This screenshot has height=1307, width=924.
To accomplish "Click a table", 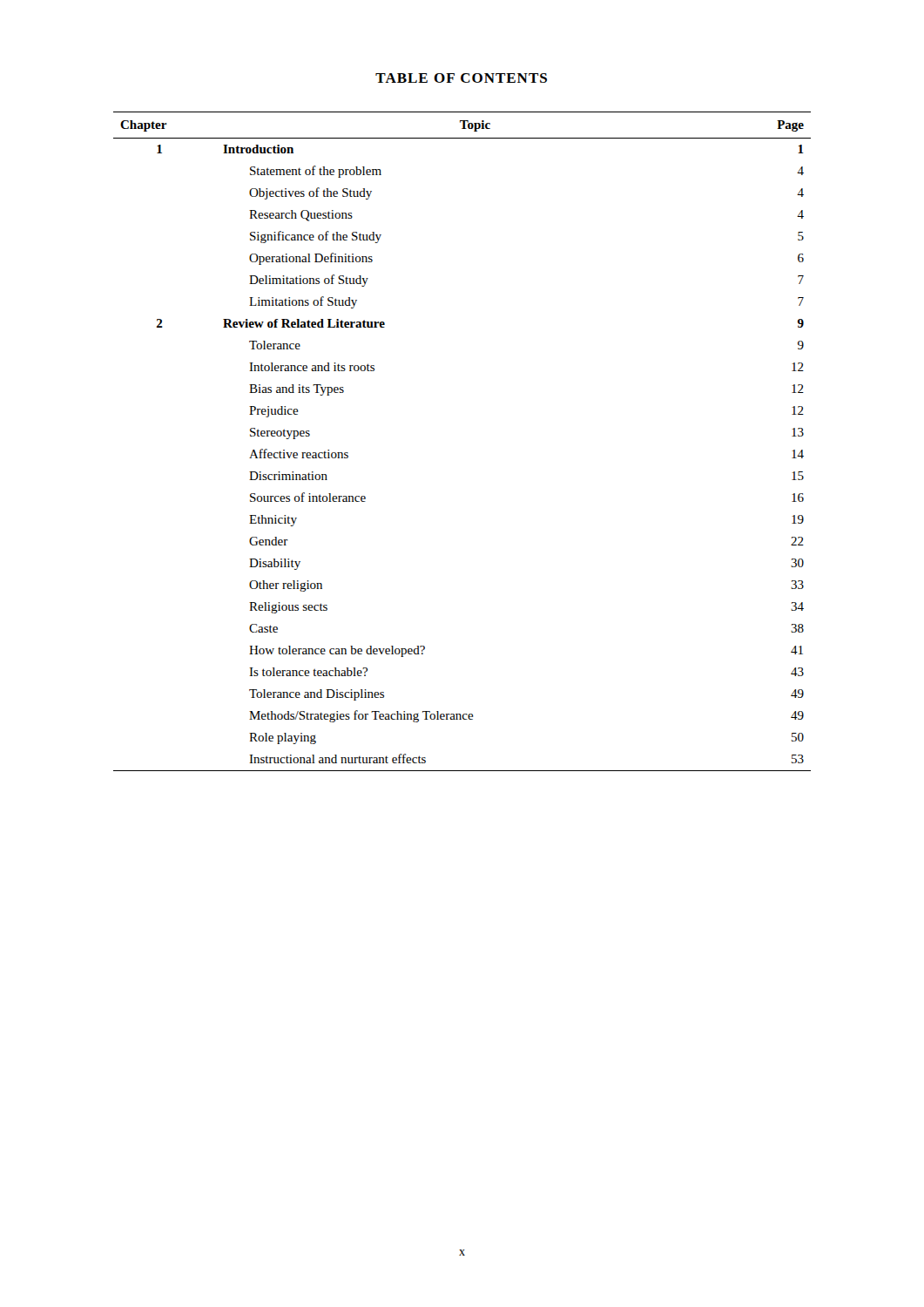I will [462, 441].
